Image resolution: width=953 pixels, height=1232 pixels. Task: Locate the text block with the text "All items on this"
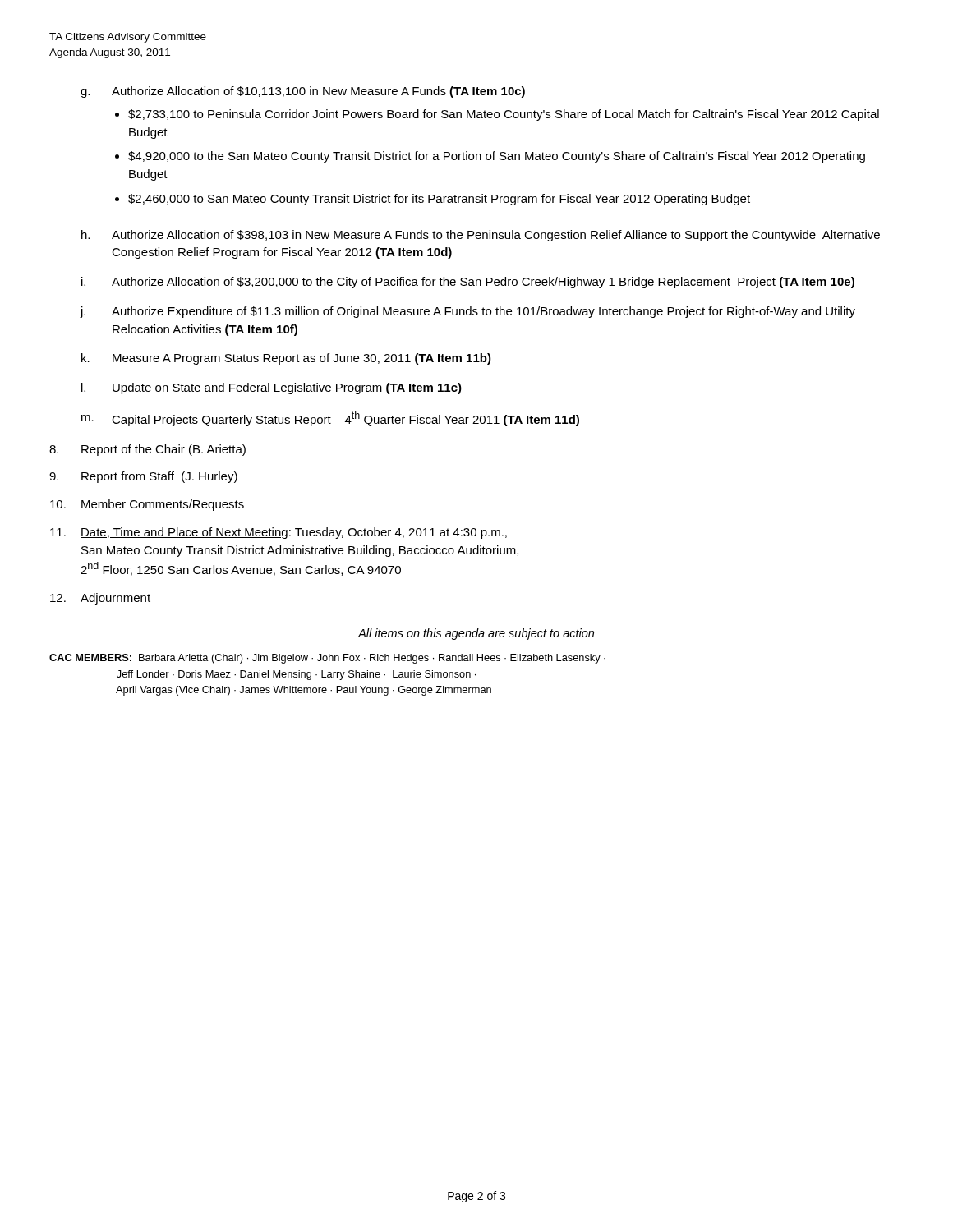[x=476, y=633]
